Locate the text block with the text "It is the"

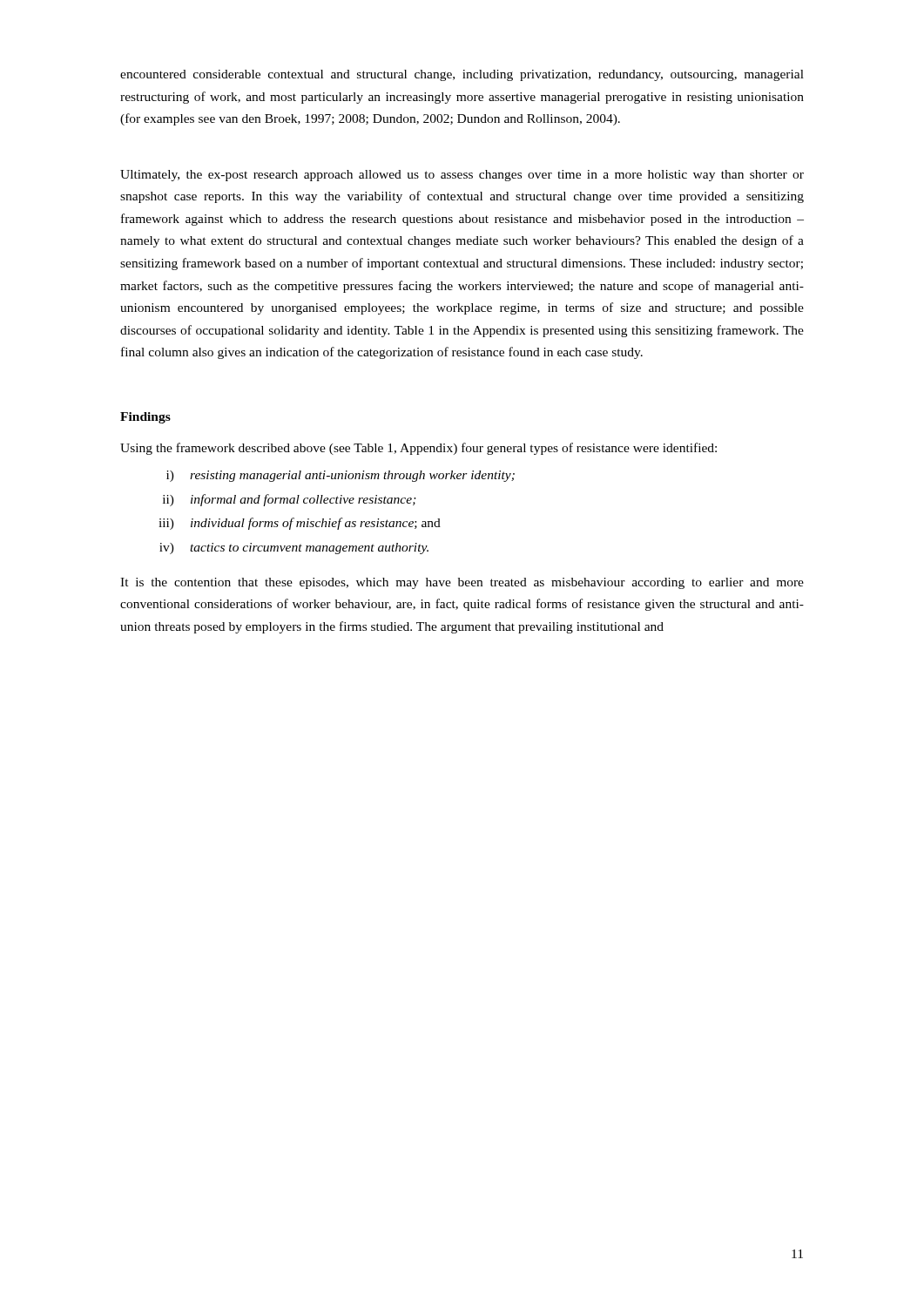pos(462,604)
